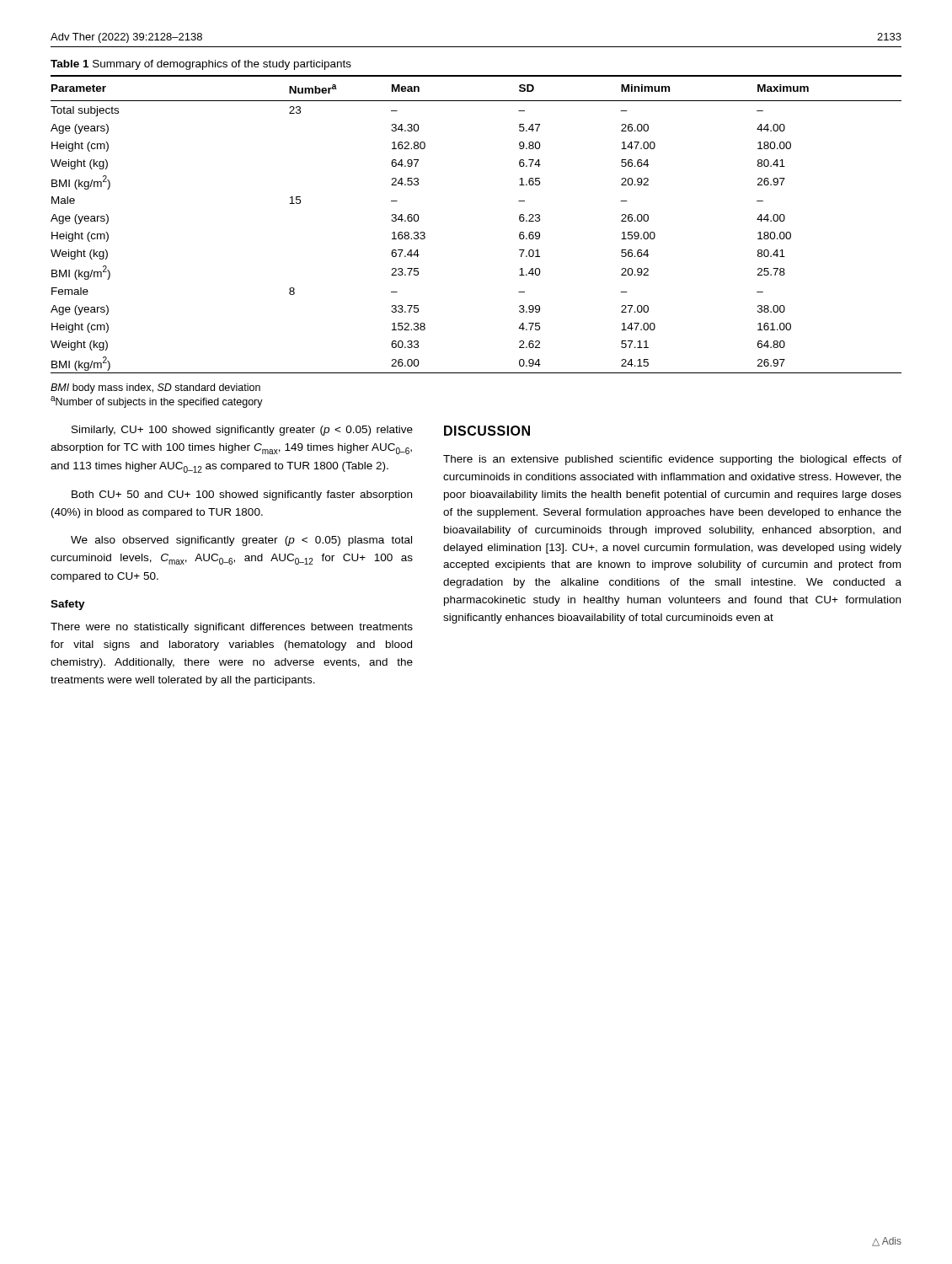
Task: Locate the block starting "There were no statistically significant differences"
Action: [232, 653]
